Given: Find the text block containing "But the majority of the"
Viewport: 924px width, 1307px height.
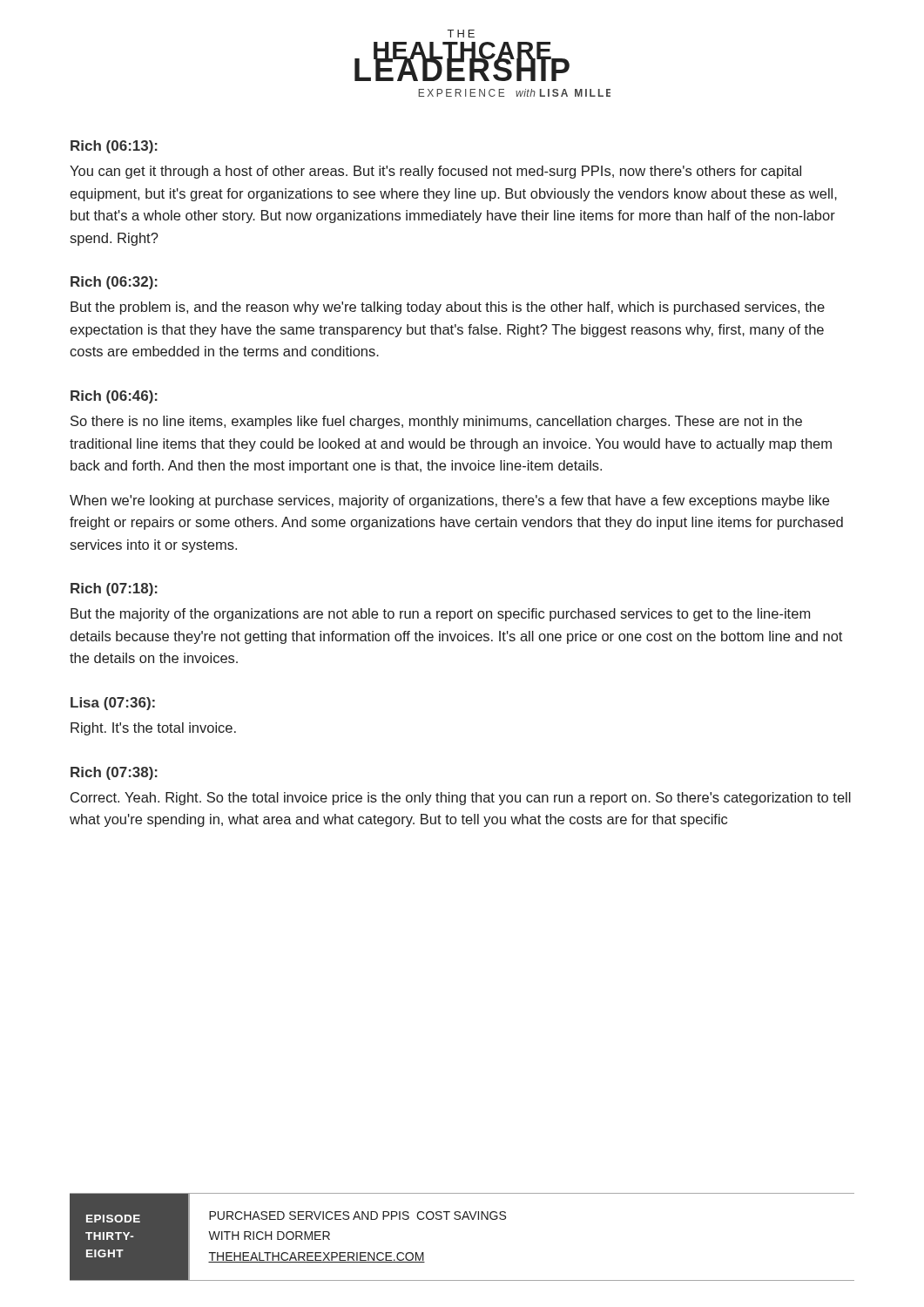Looking at the screenshot, I should [456, 636].
